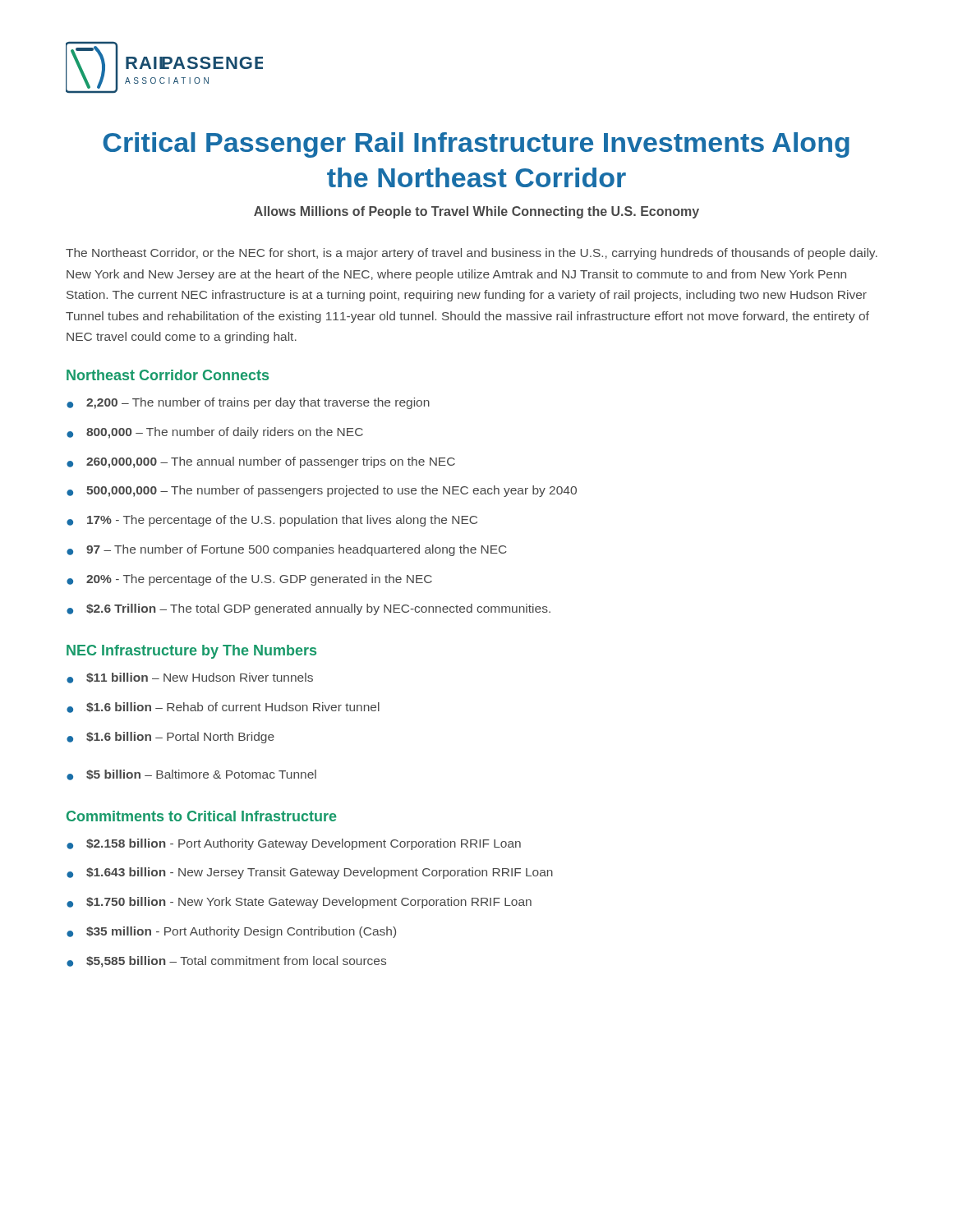The image size is (953, 1232).
Task: Find the element starting "● 800,000 – The number of"
Action: click(215, 433)
